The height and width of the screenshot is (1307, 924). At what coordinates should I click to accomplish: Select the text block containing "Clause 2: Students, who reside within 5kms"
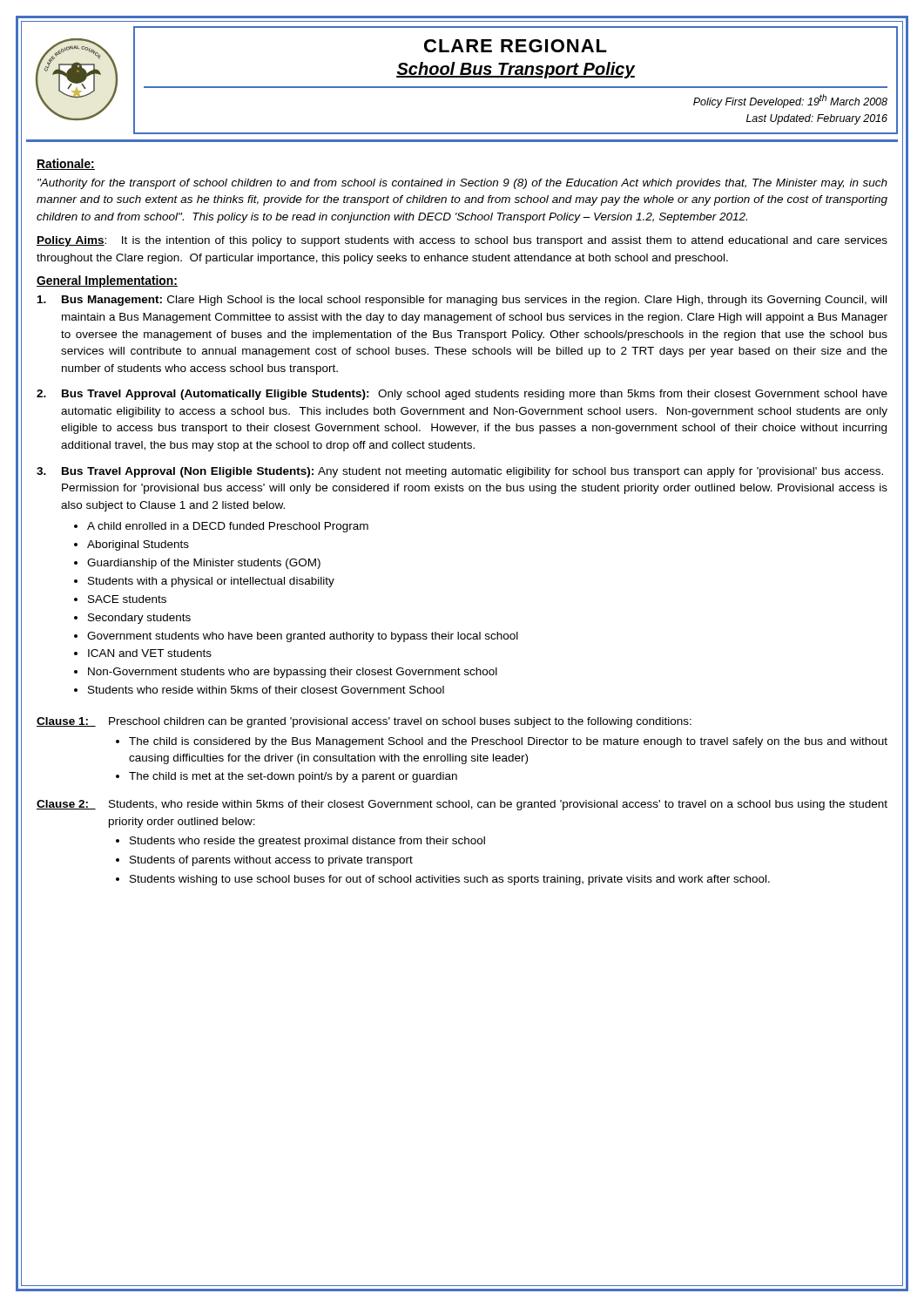click(462, 844)
